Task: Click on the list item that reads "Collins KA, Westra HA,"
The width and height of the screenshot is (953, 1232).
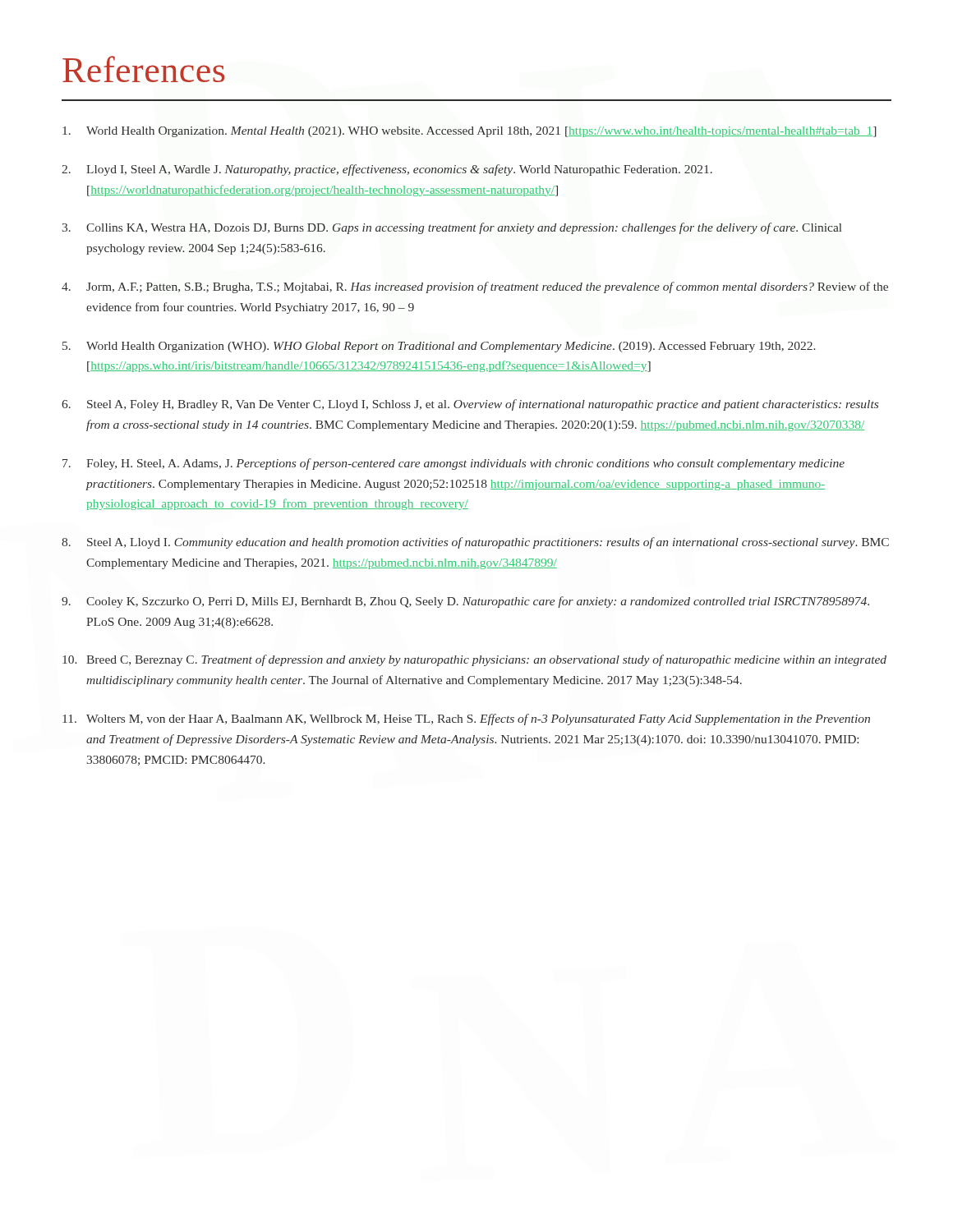Action: (489, 238)
